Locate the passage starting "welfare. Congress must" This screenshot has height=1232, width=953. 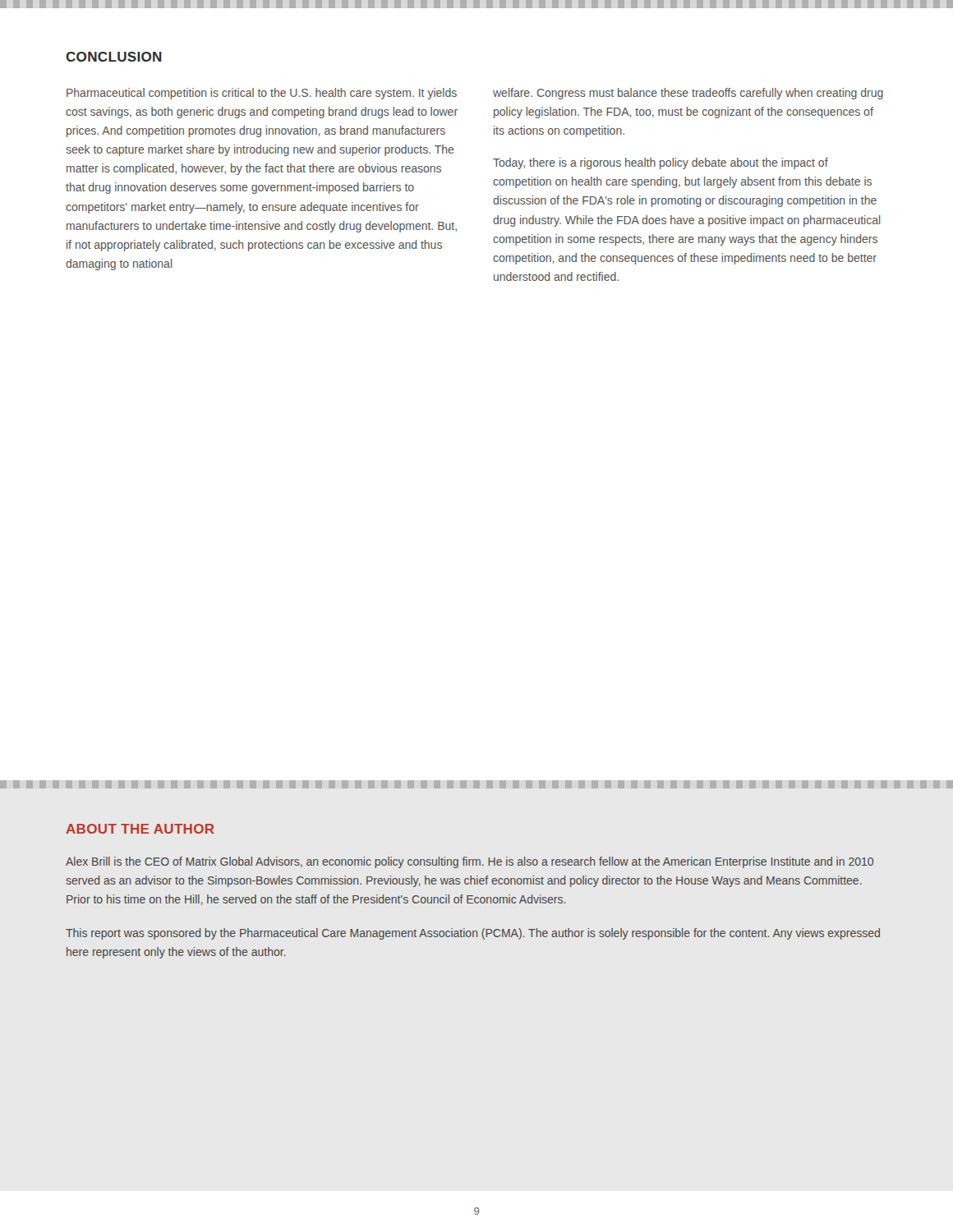(x=690, y=185)
